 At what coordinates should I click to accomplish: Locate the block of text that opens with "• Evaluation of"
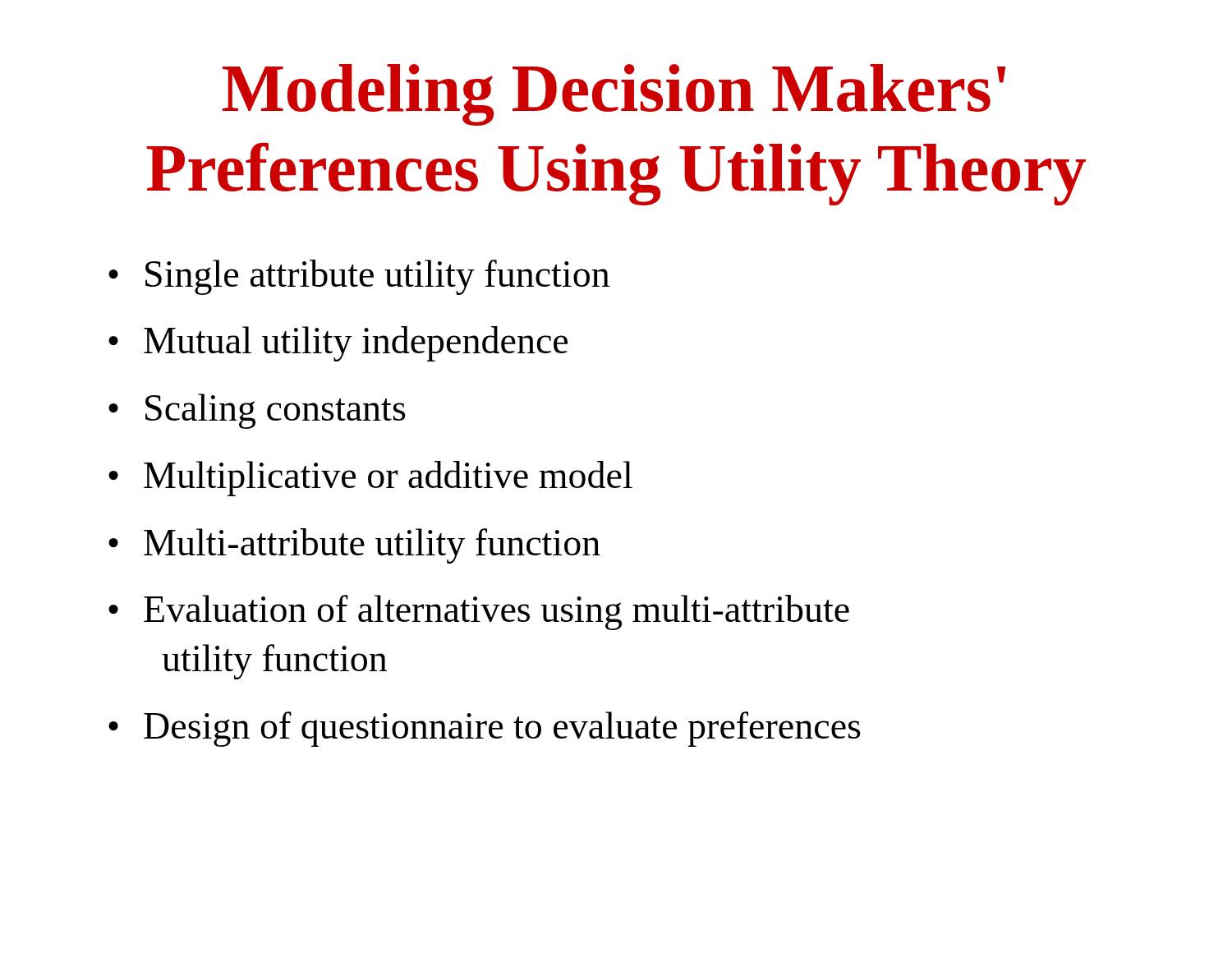(479, 634)
